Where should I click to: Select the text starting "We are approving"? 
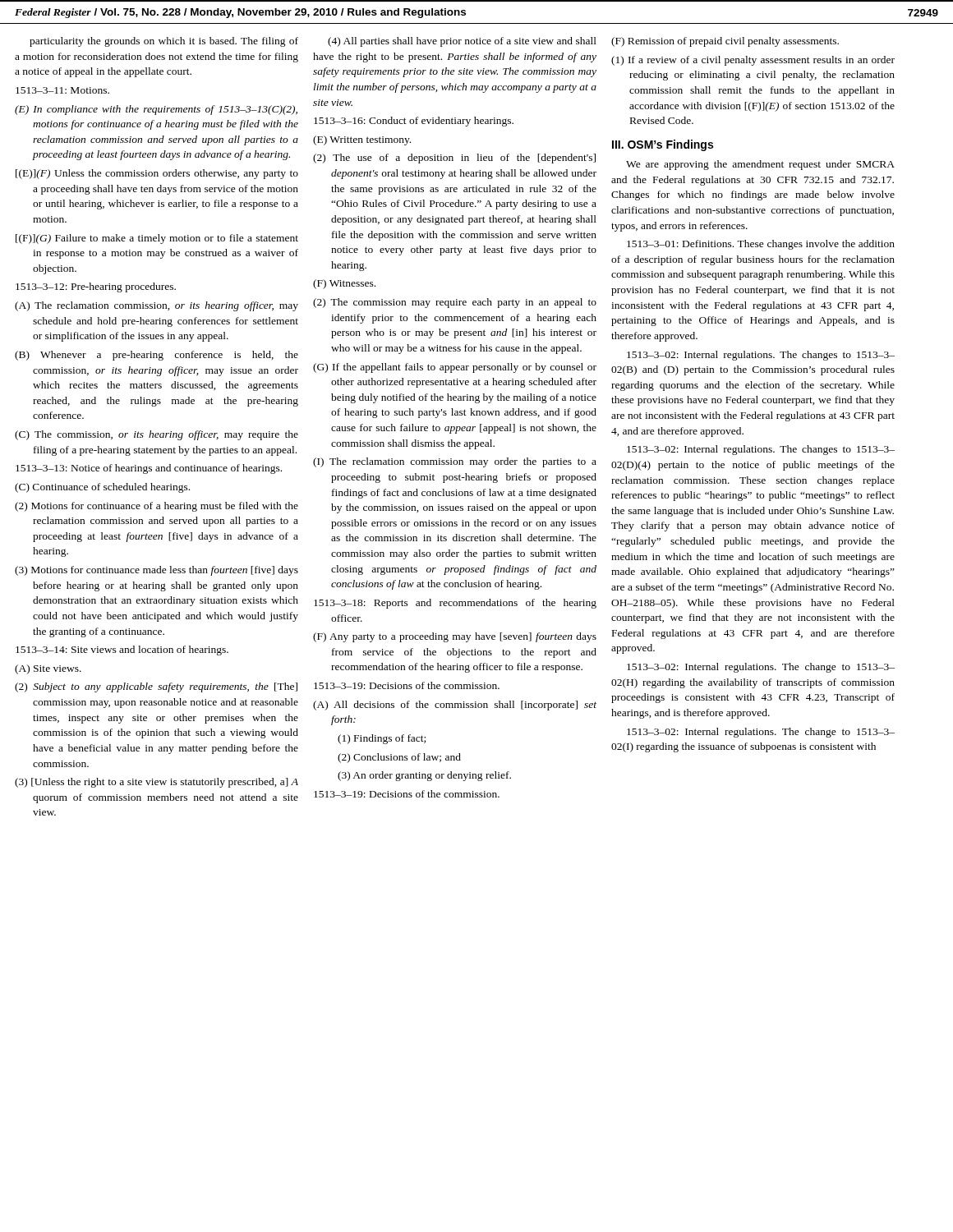(753, 456)
